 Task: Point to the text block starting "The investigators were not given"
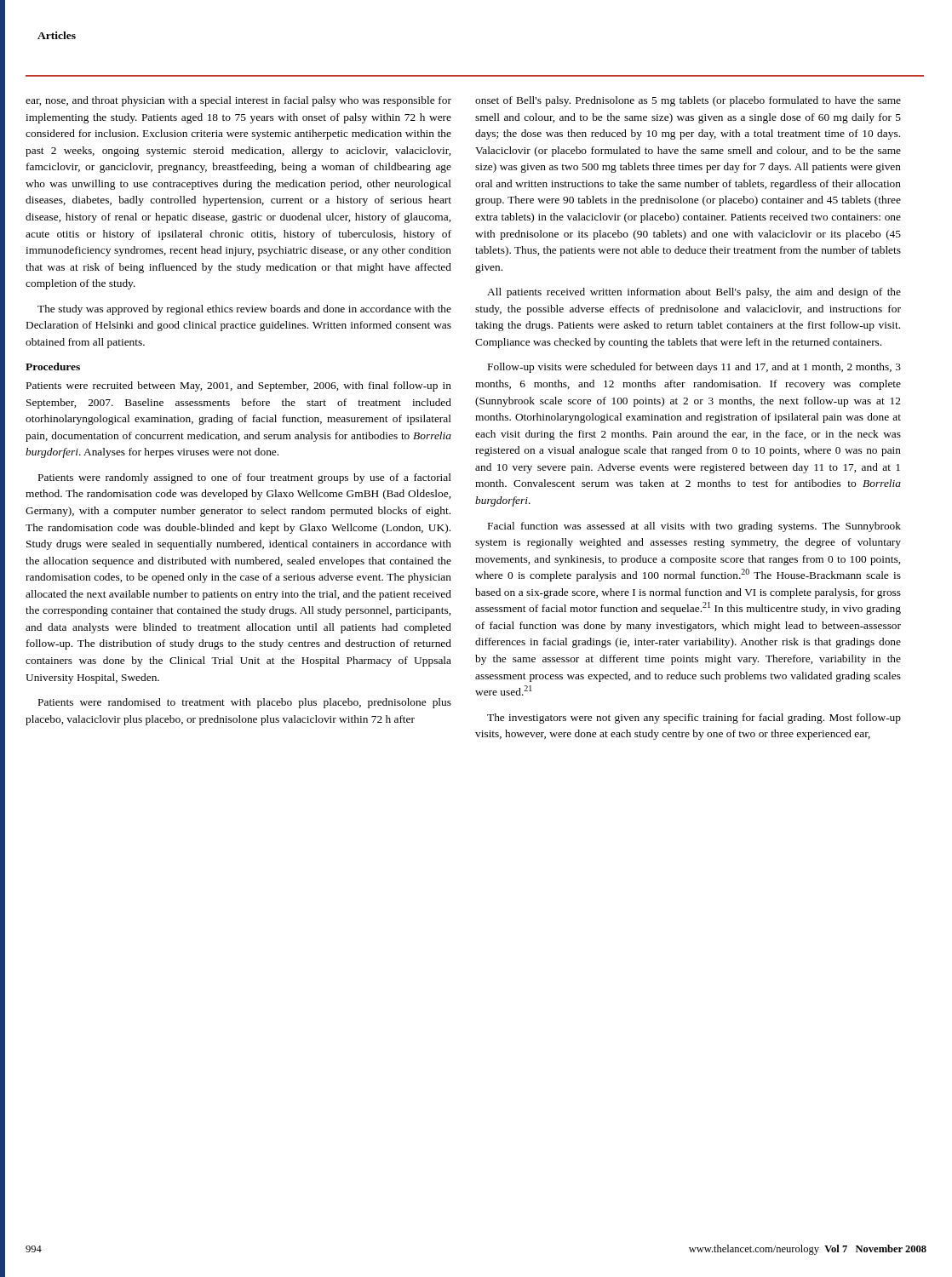tap(688, 725)
